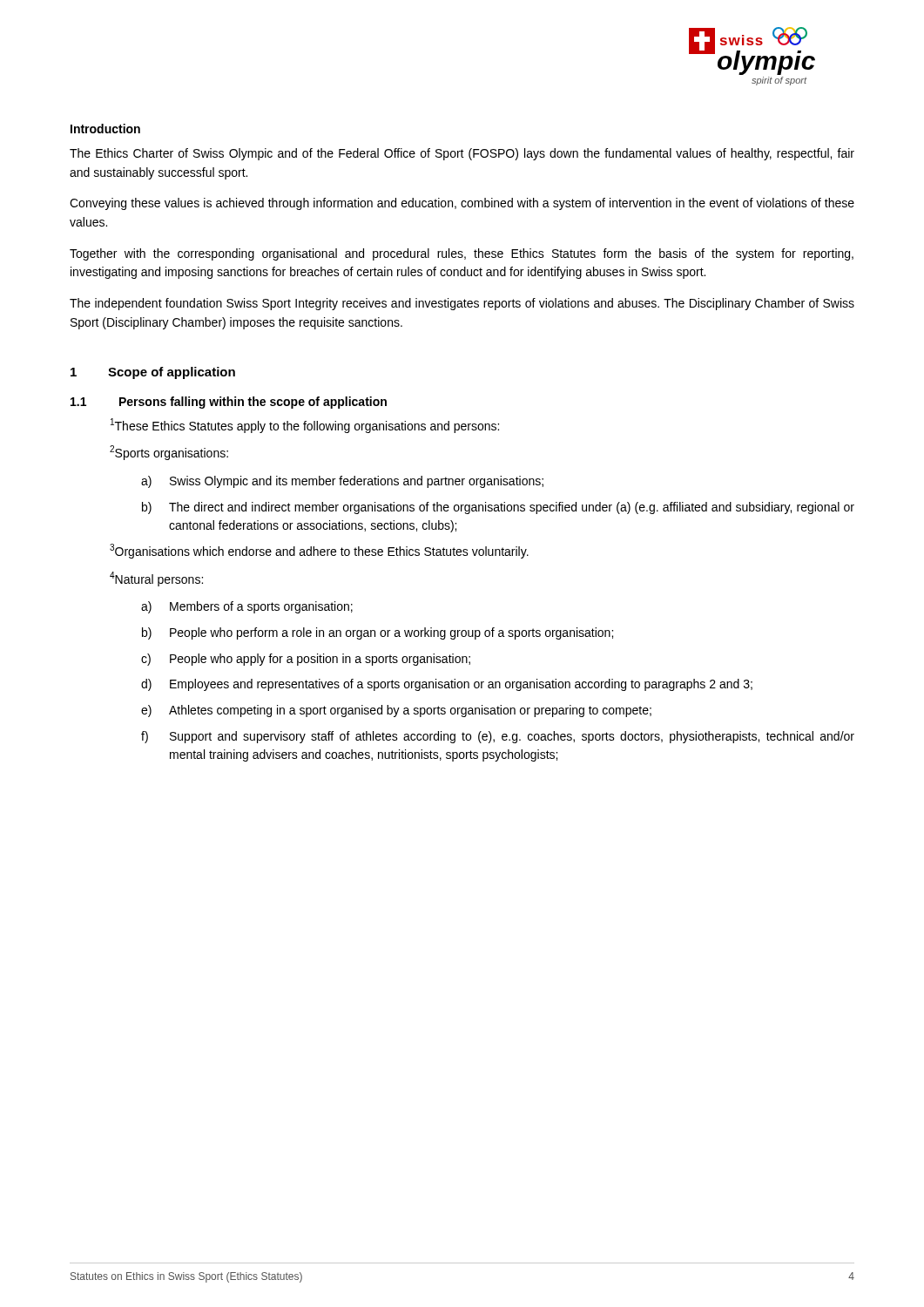Image resolution: width=924 pixels, height=1307 pixels.
Task: Click on the list item that says "b) The direct"
Action: point(498,517)
